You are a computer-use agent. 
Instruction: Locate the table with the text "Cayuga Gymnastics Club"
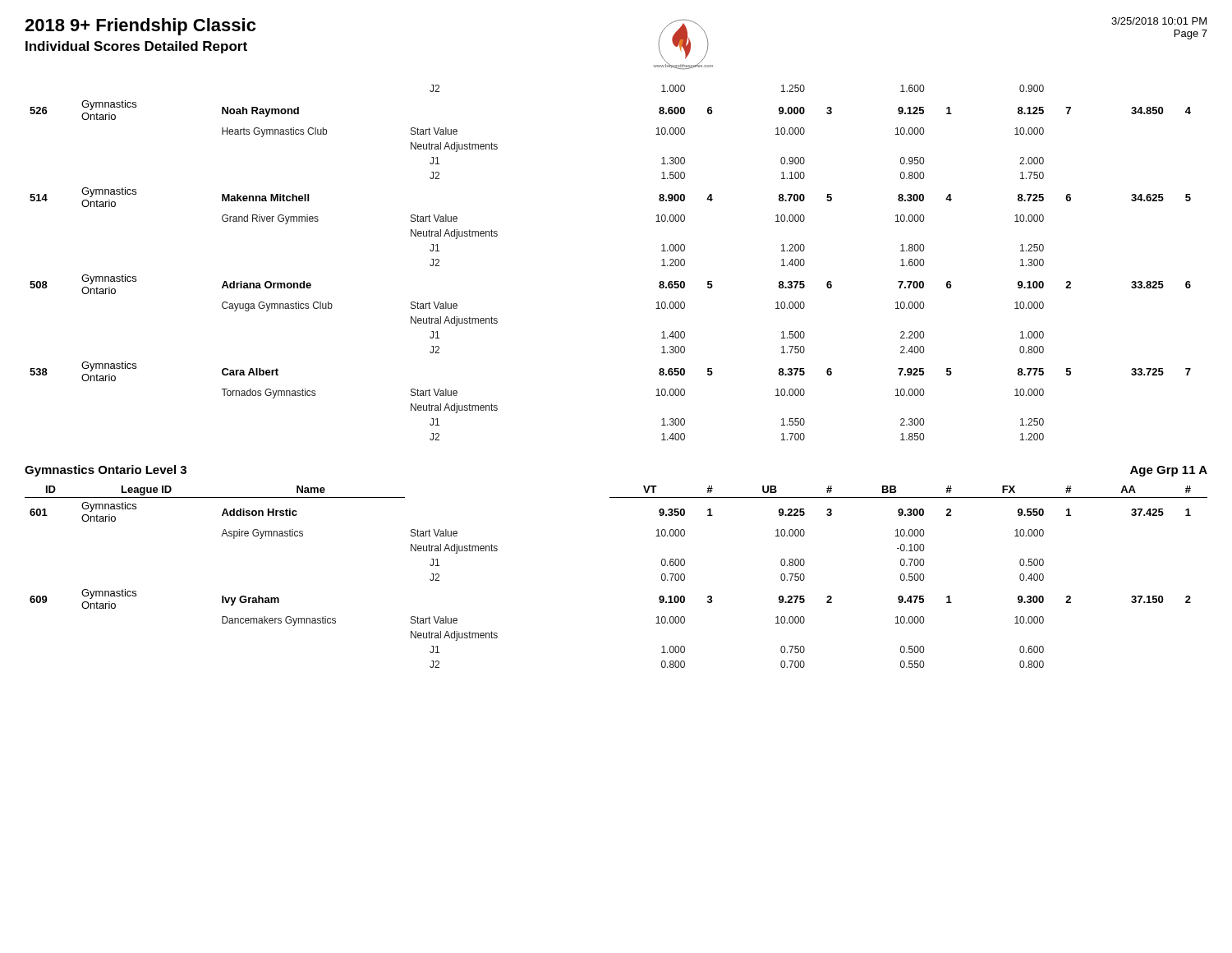point(616,263)
